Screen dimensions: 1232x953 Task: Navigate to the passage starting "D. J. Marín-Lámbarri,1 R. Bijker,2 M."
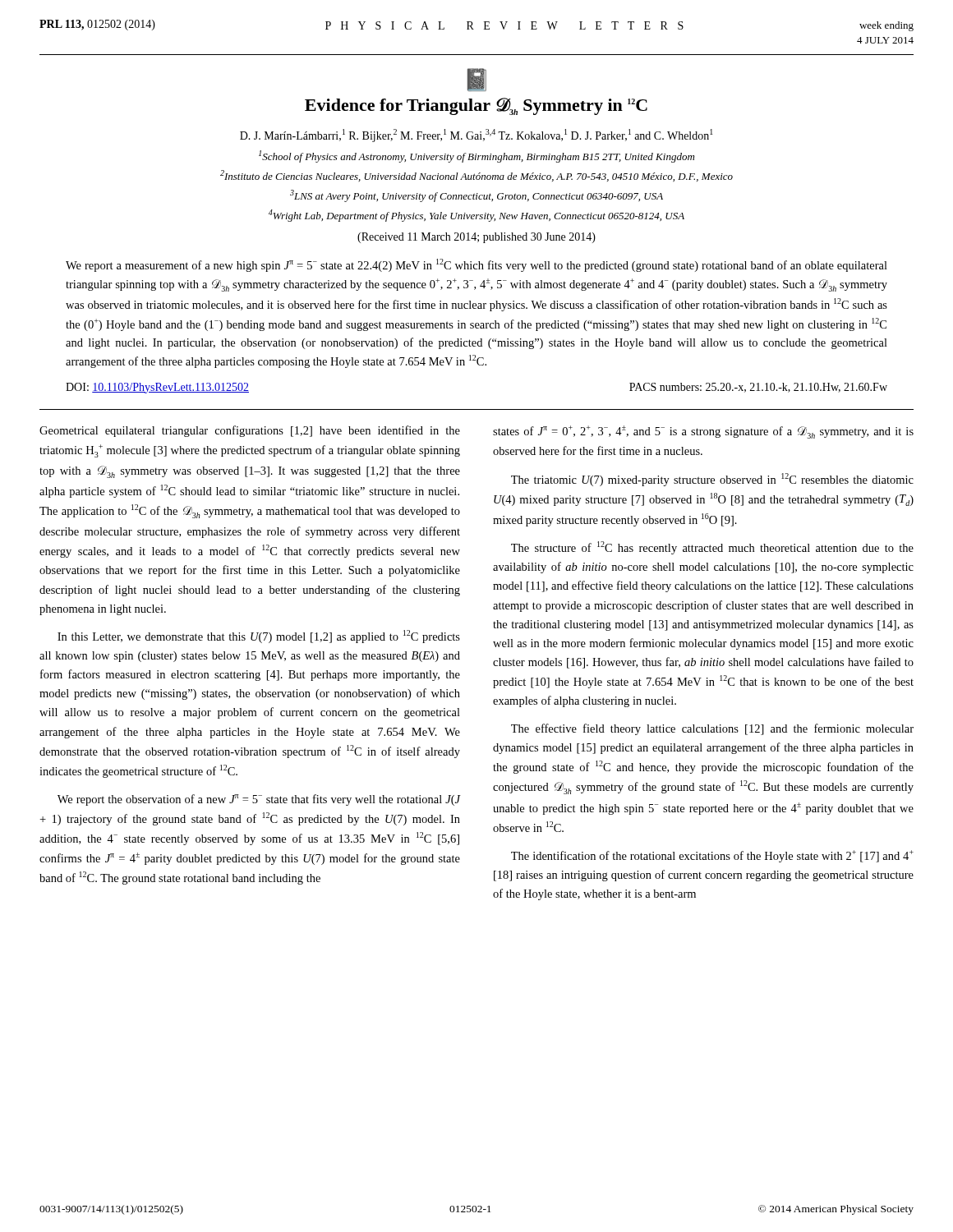[x=476, y=134]
